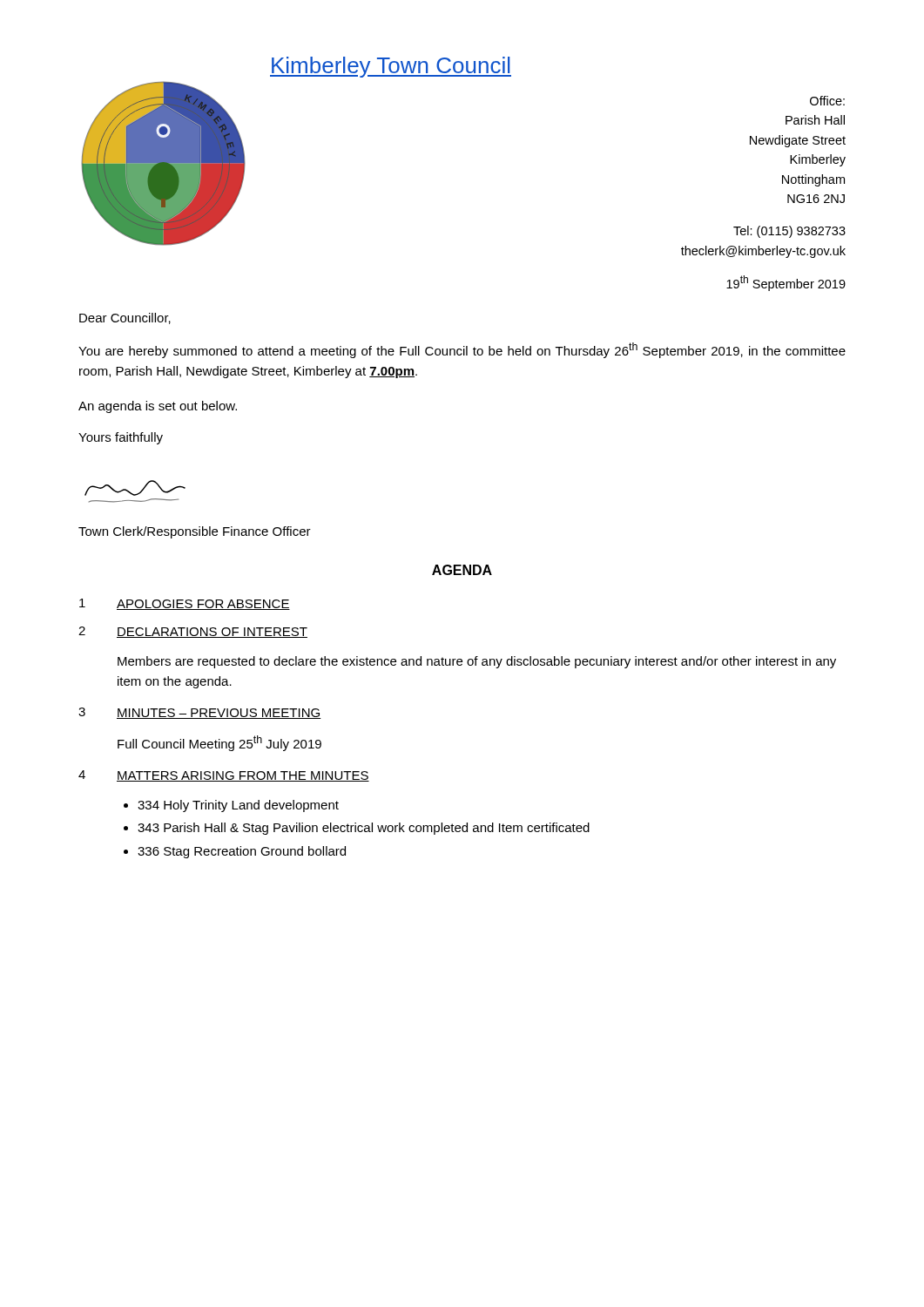Viewport: 924px width, 1307px height.
Task: Click on the text starting "Full Council Meeting"
Action: pos(219,742)
